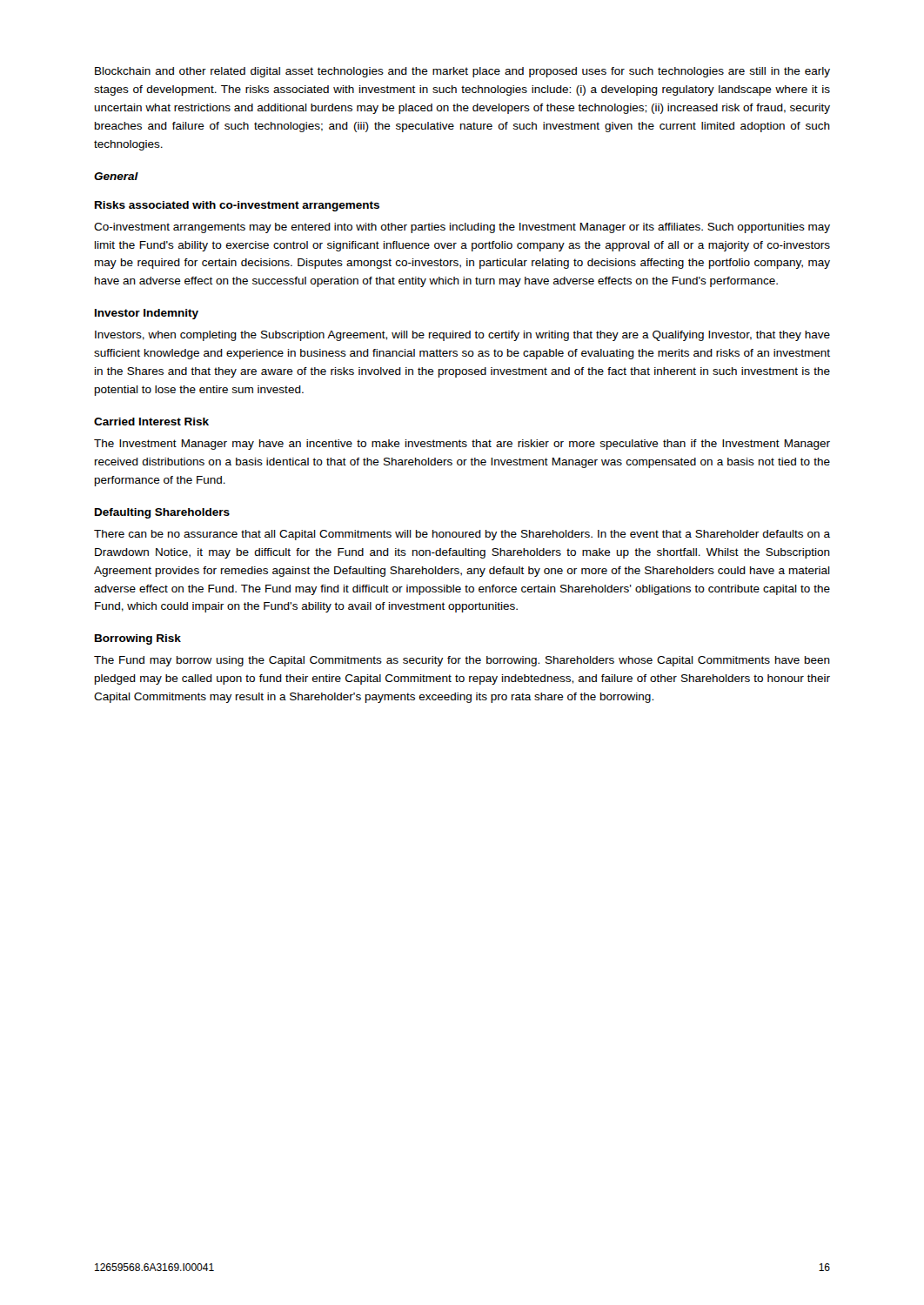Navigate to the text starting "The Fund may borrow using the"

462,678
